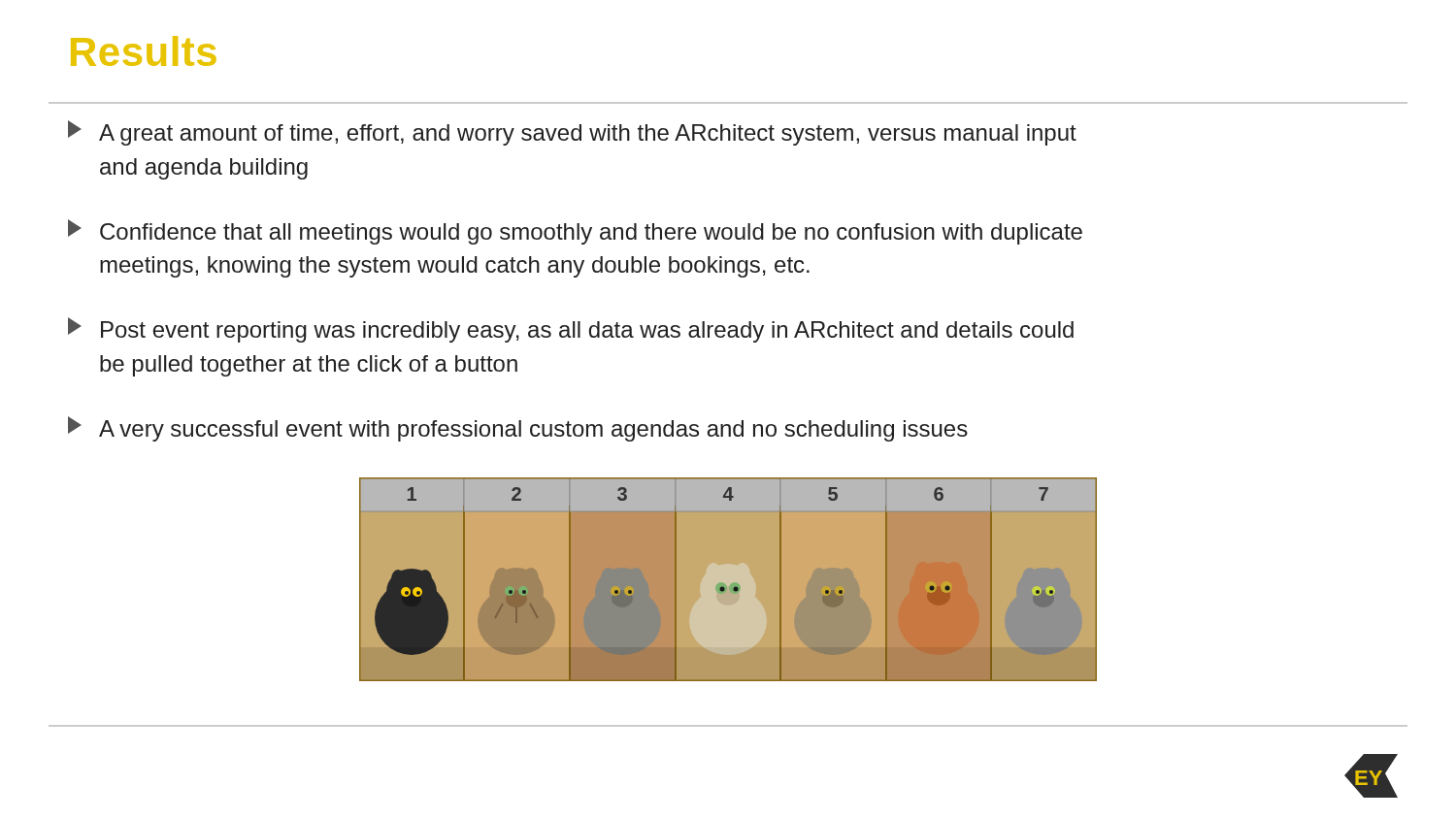This screenshot has width=1456, height=819.
Task: Locate the list item with the text "A great amount of time, effort, and worry"
Action: click(572, 150)
